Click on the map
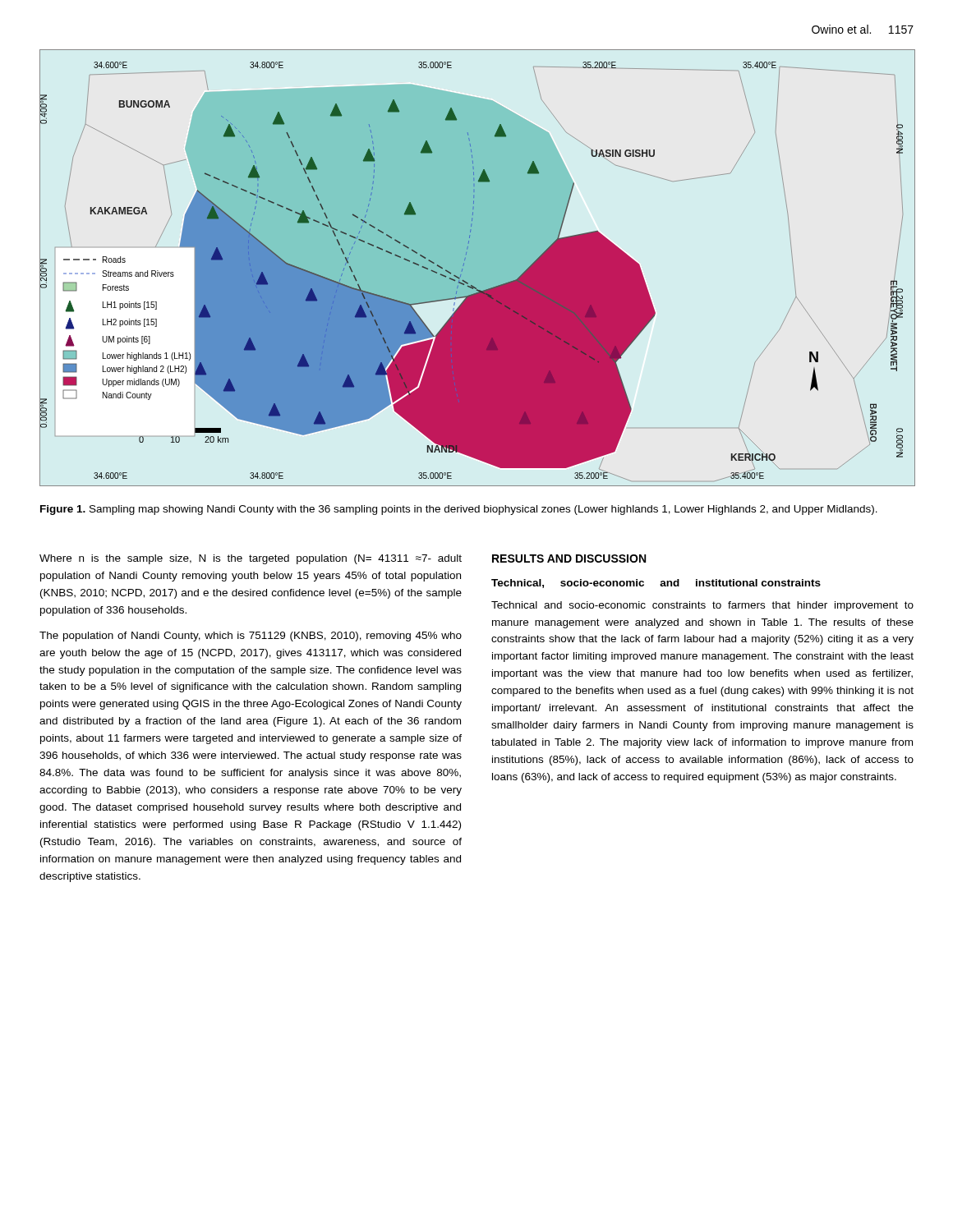The image size is (953, 1232). pos(476,268)
